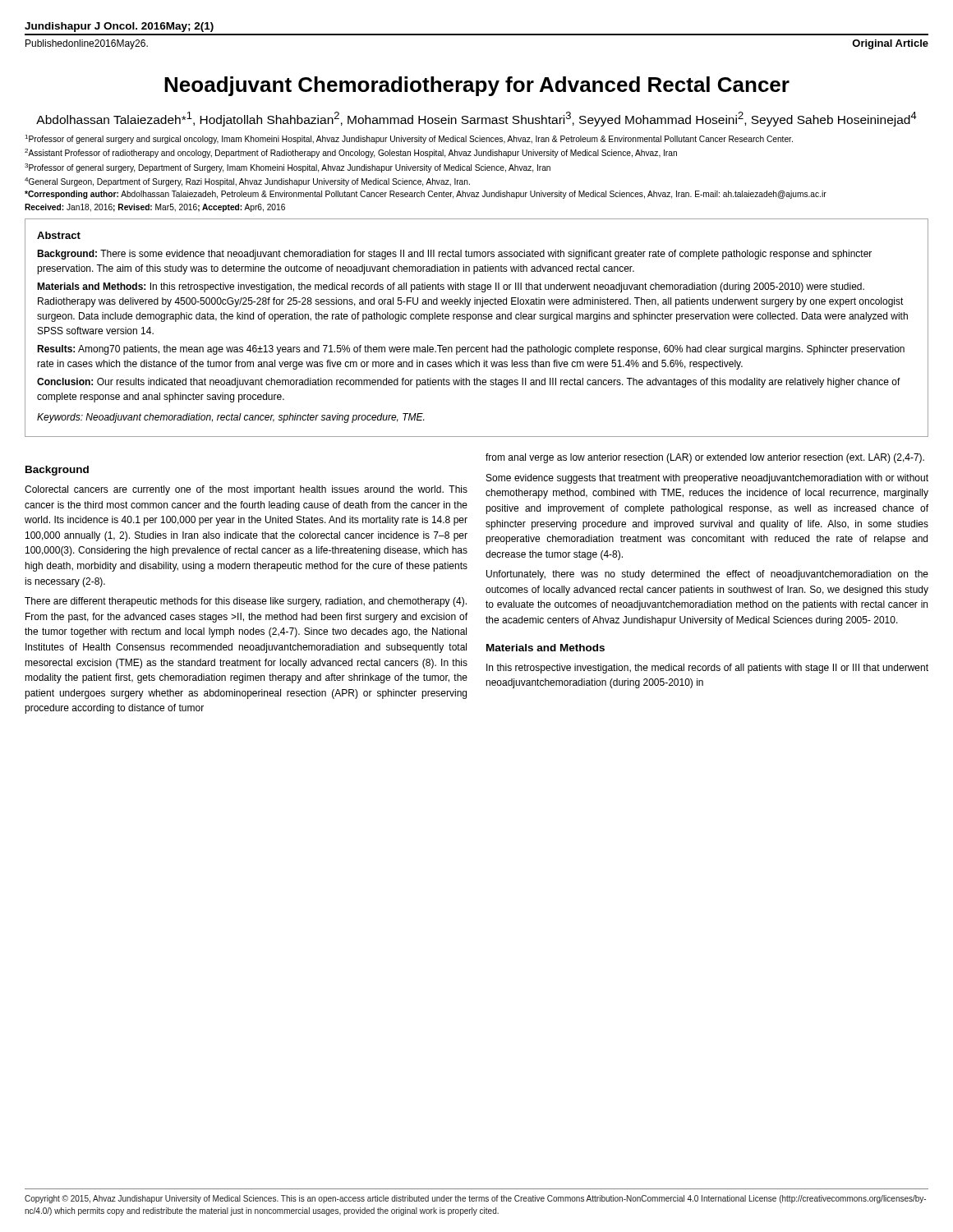Locate the block of text that opens with "from anal verge as low anterior resection (LAR)"
This screenshot has width=953, height=1232.
coord(707,539)
